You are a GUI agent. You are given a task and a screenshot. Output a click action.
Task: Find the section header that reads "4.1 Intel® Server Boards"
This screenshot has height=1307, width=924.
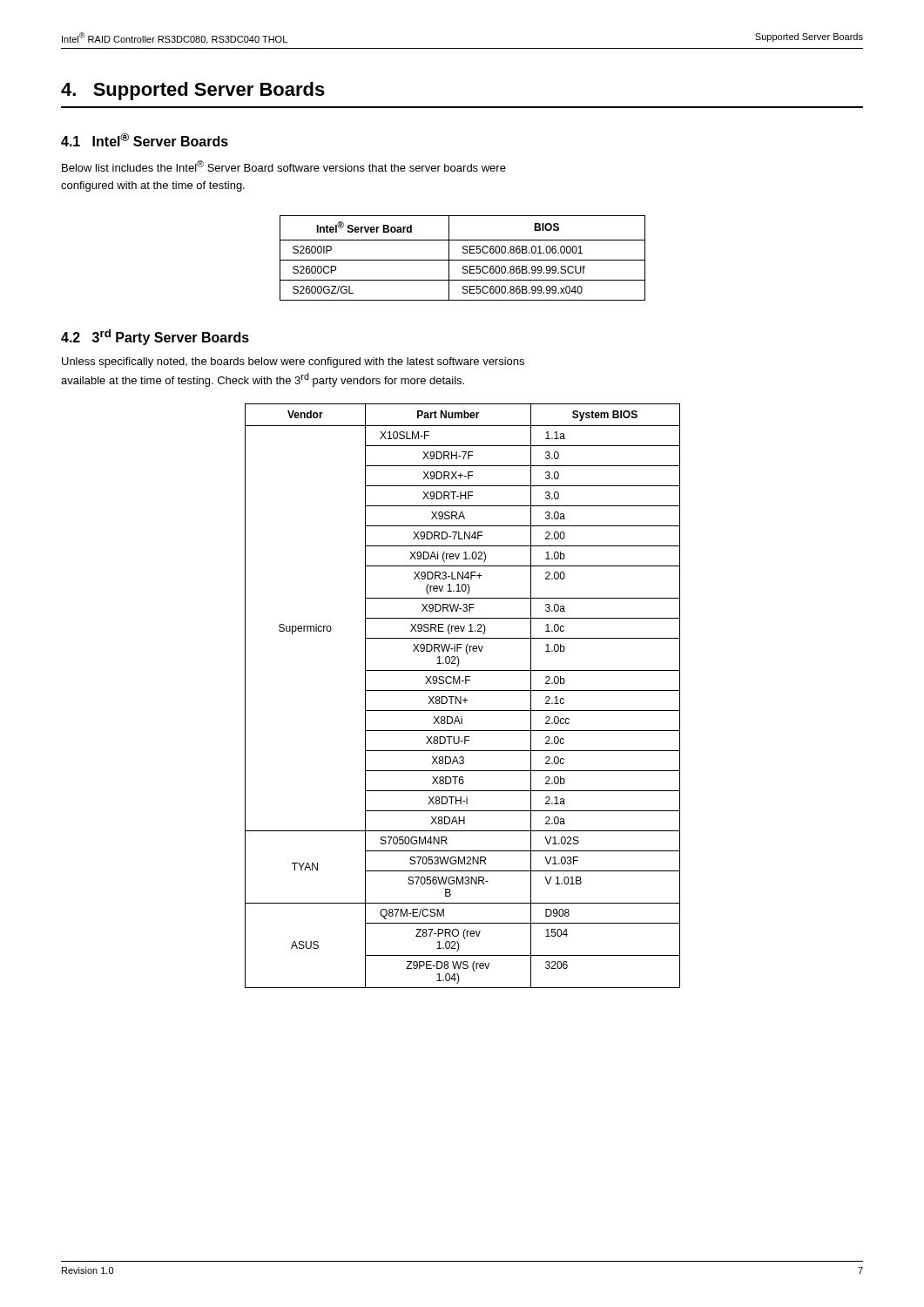tap(145, 140)
